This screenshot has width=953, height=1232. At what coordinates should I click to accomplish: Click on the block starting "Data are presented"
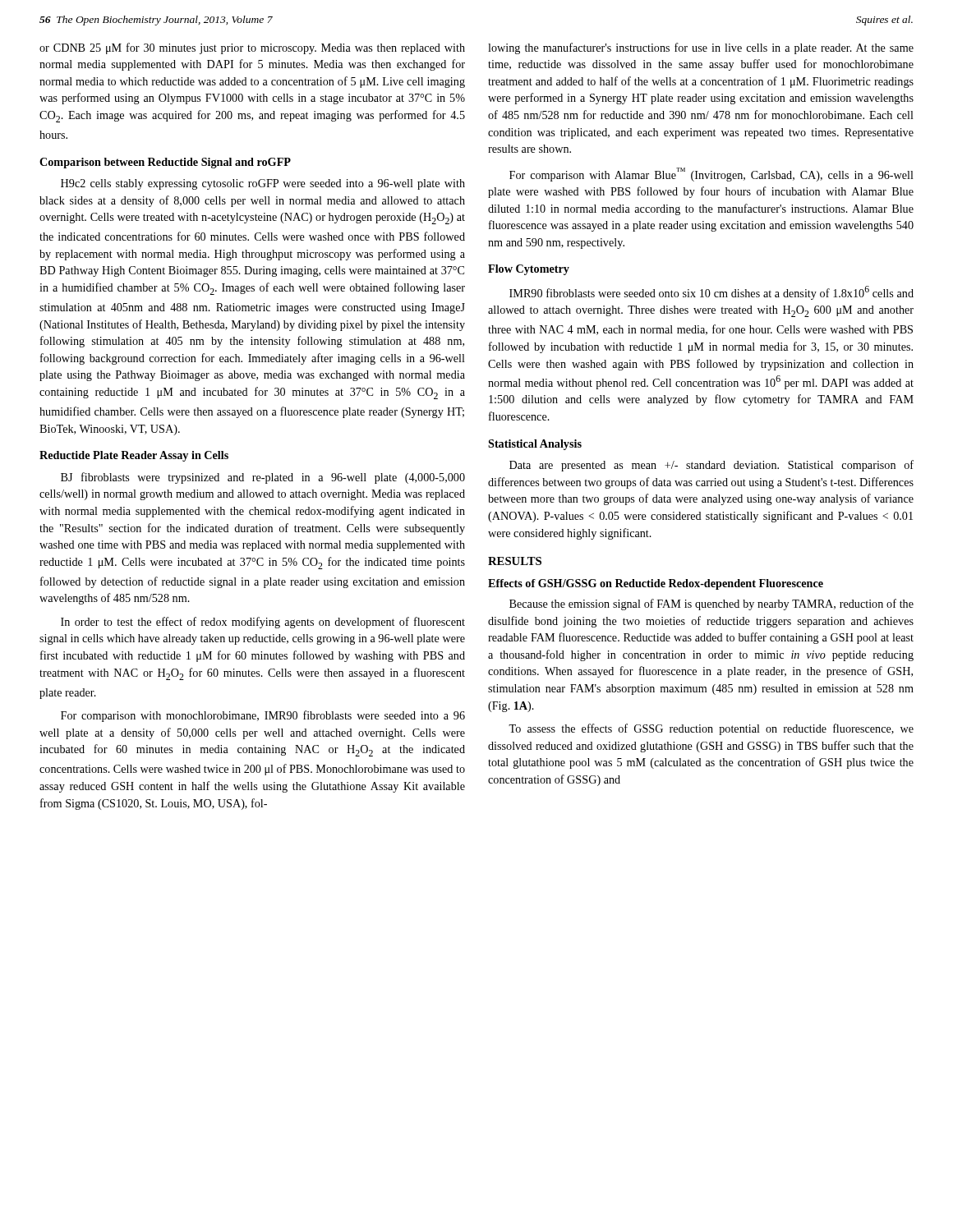tap(701, 499)
